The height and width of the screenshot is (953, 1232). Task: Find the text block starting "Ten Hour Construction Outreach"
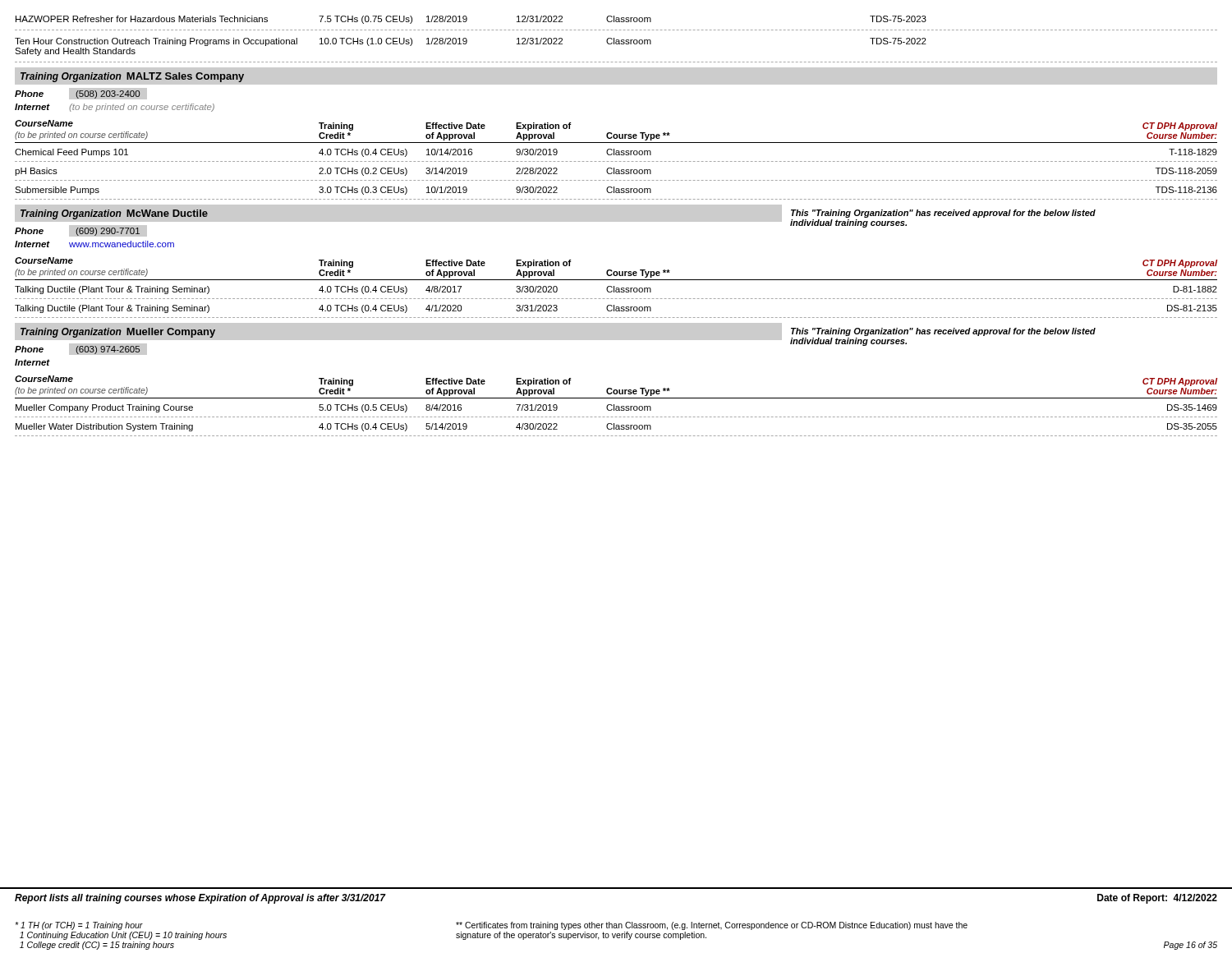471,46
